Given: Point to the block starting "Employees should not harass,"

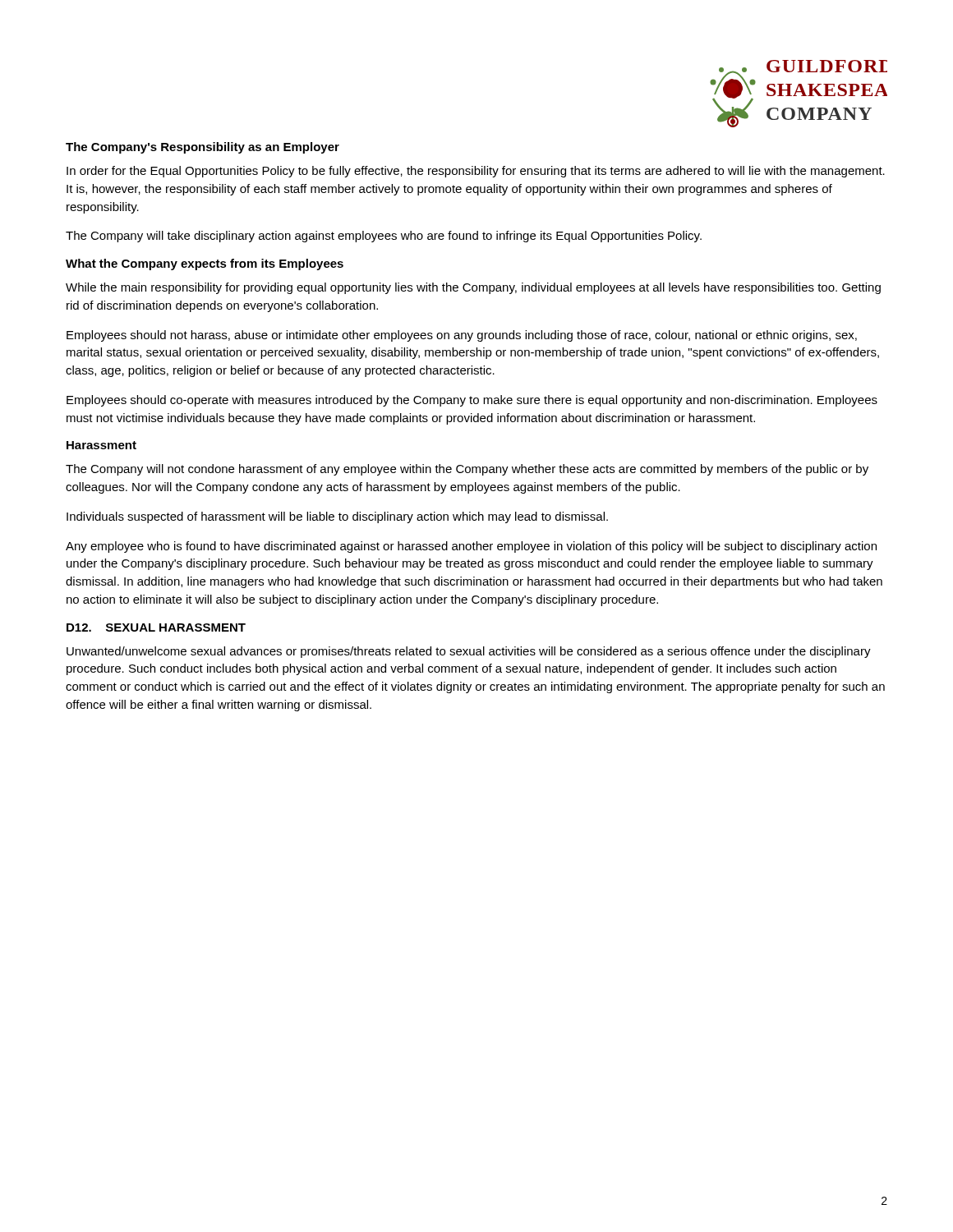Looking at the screenshot, I should [x=476, y=352].
